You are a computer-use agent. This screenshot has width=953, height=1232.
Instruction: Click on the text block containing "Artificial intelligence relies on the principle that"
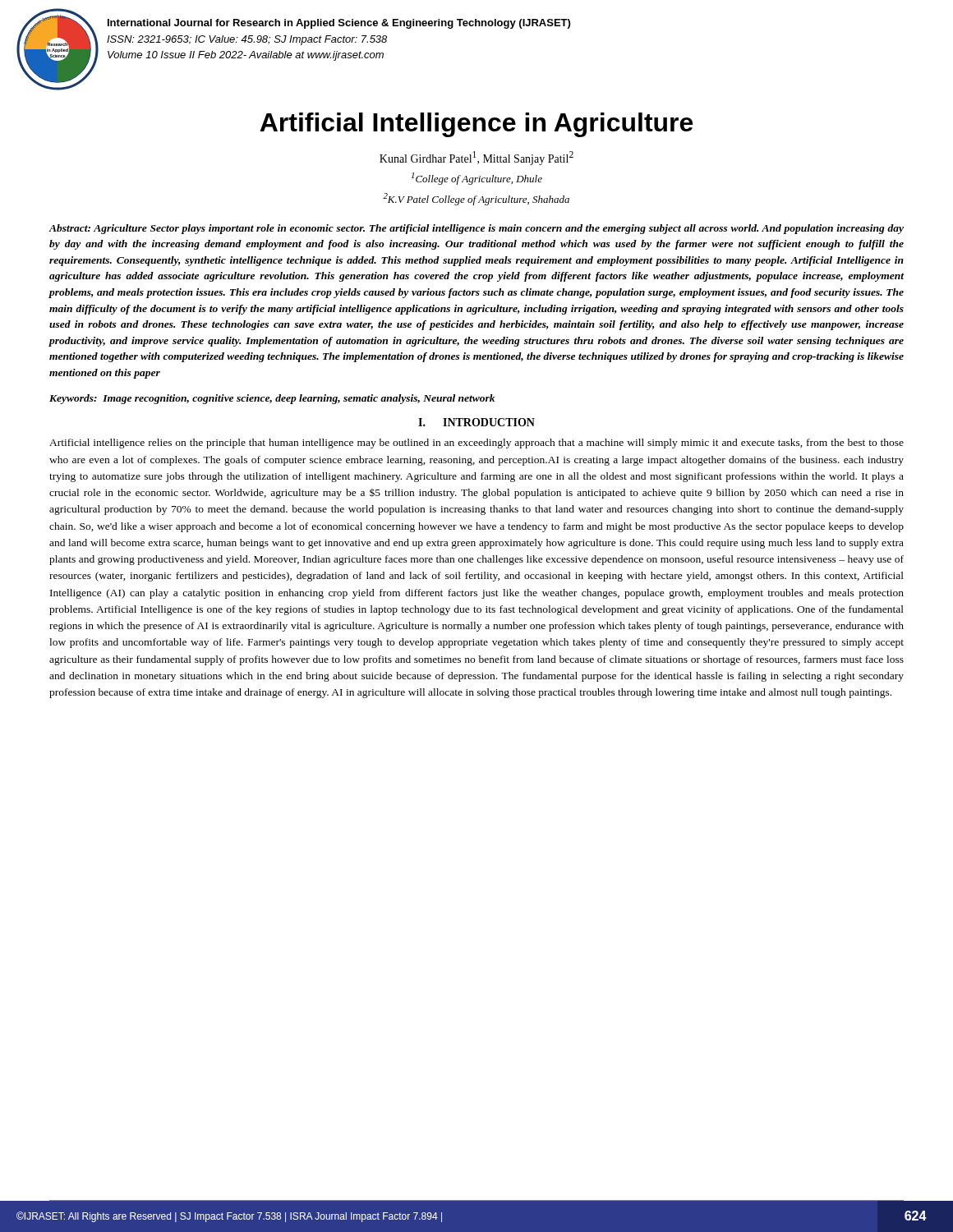coord(476,567)
